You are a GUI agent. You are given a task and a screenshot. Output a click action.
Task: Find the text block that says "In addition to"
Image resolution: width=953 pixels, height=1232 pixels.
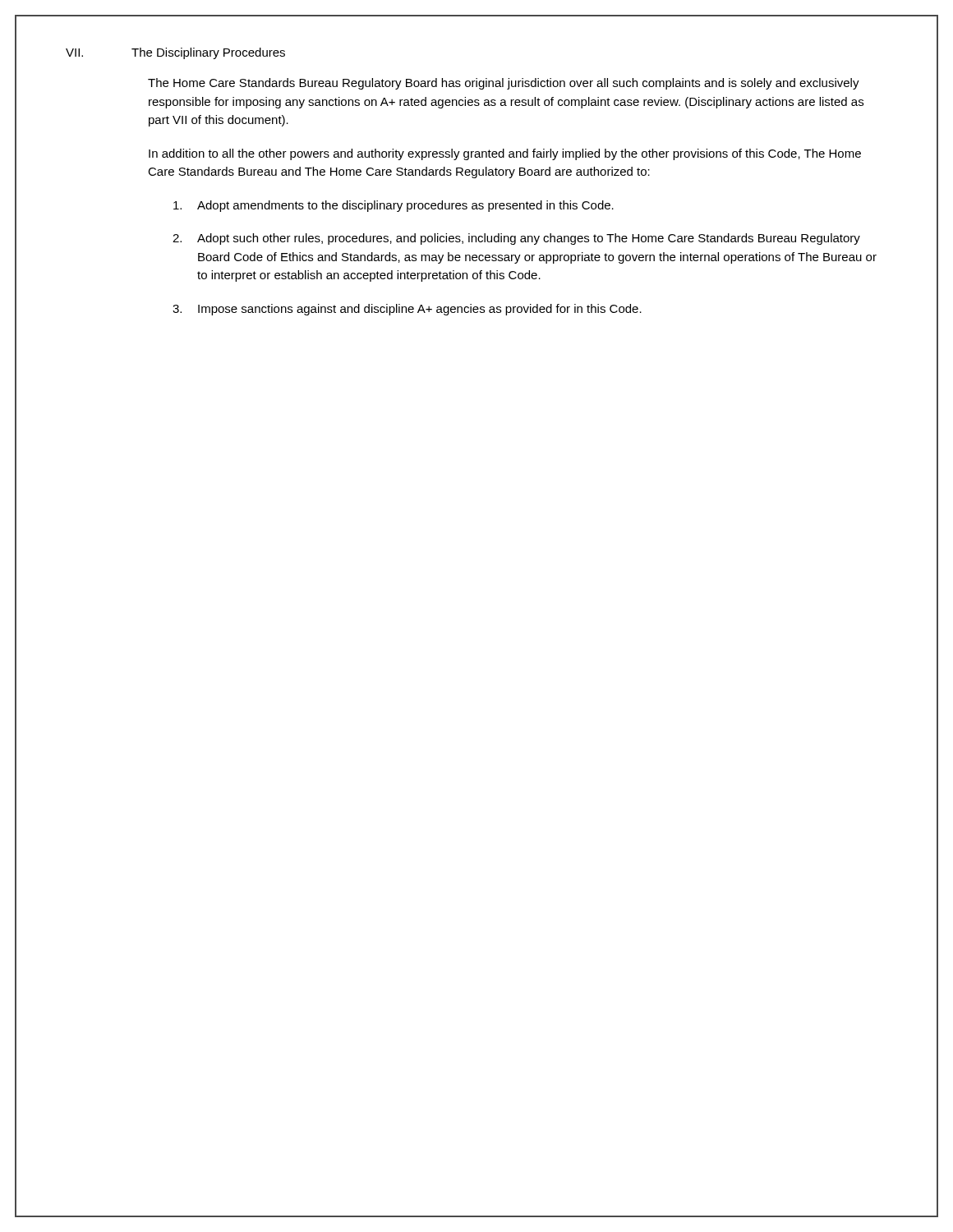click(x=505, y=162)
